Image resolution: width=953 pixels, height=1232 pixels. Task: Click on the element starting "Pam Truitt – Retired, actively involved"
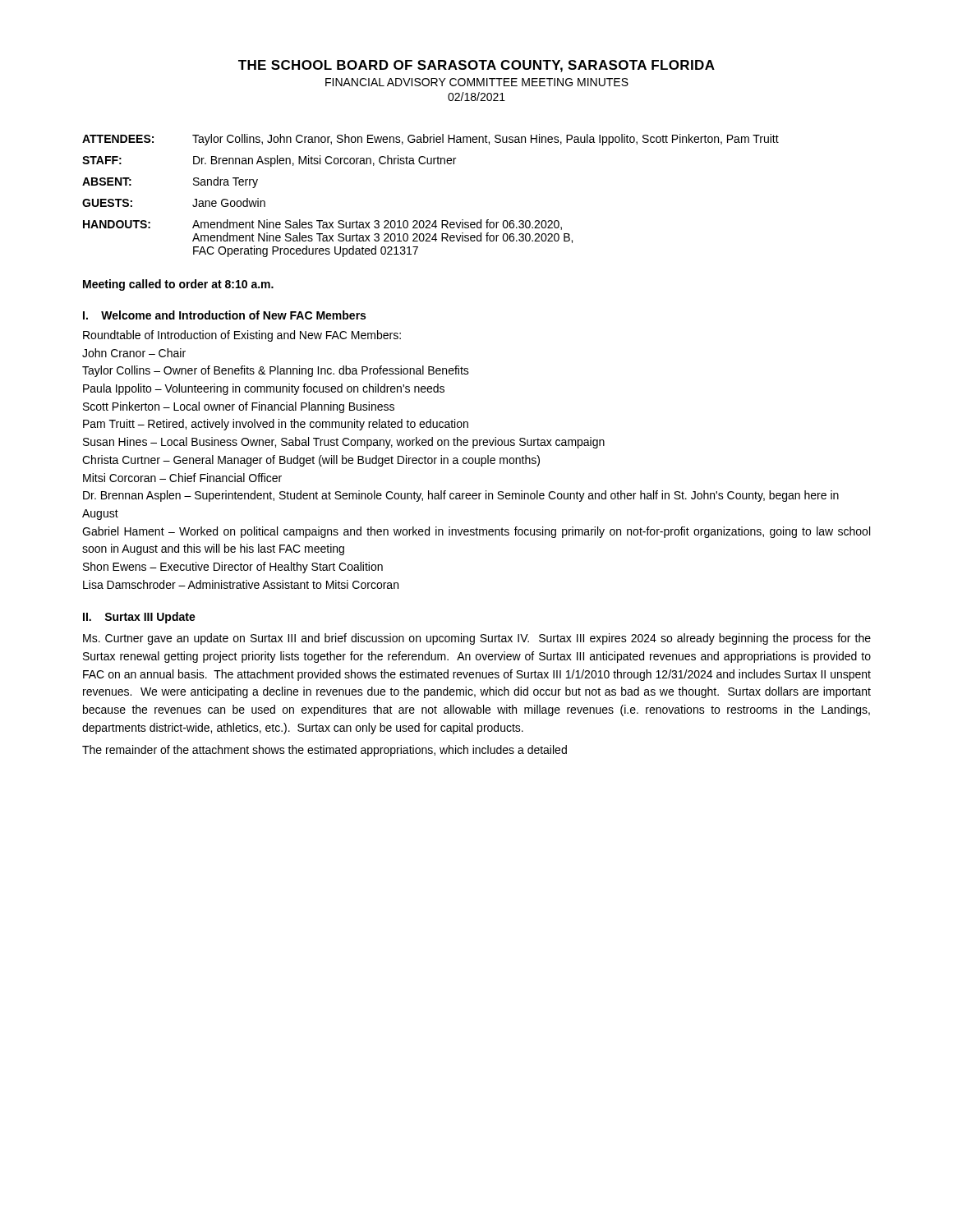(276, 424)
